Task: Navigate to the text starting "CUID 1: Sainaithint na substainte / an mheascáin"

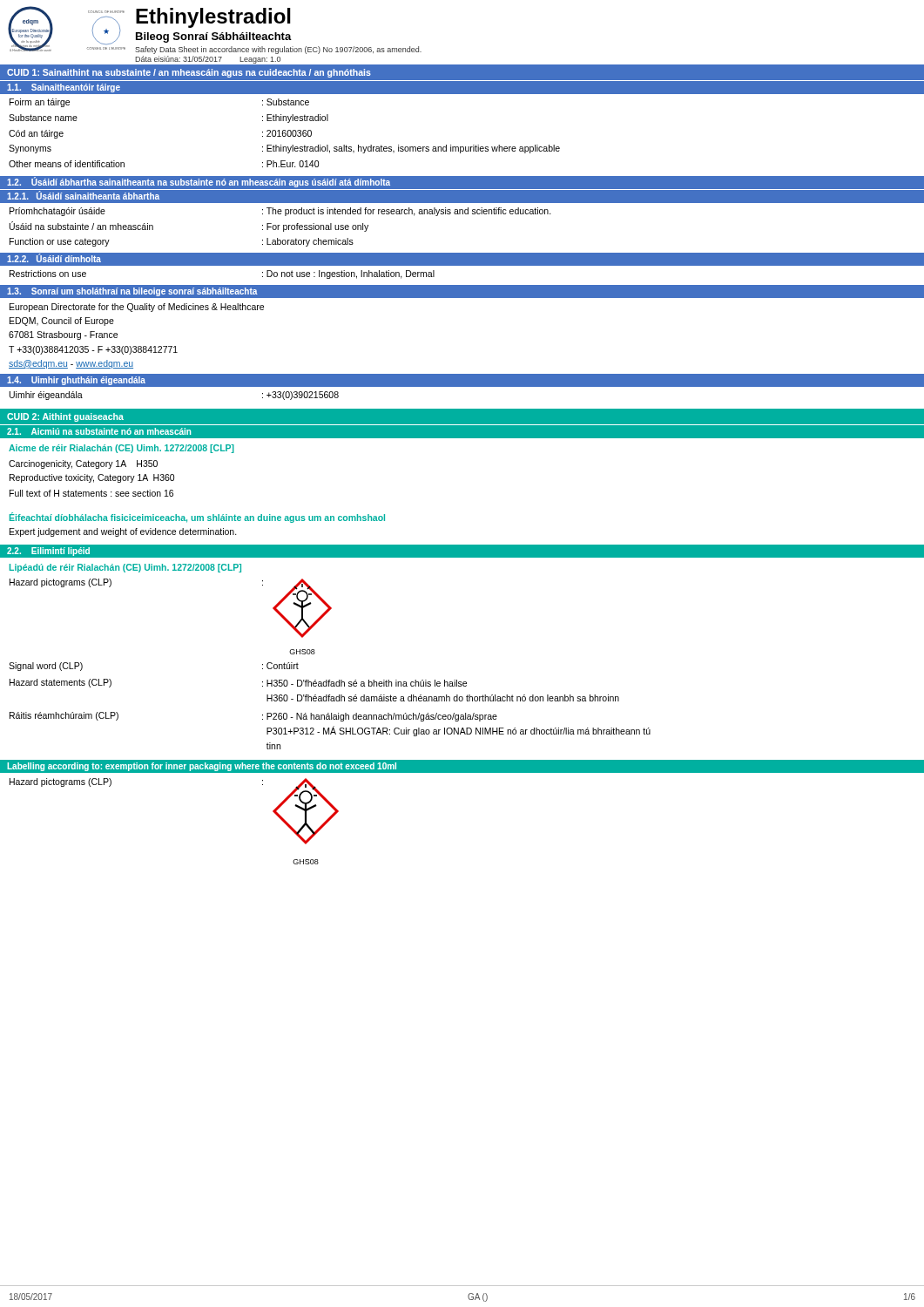Action: point(189,72)
